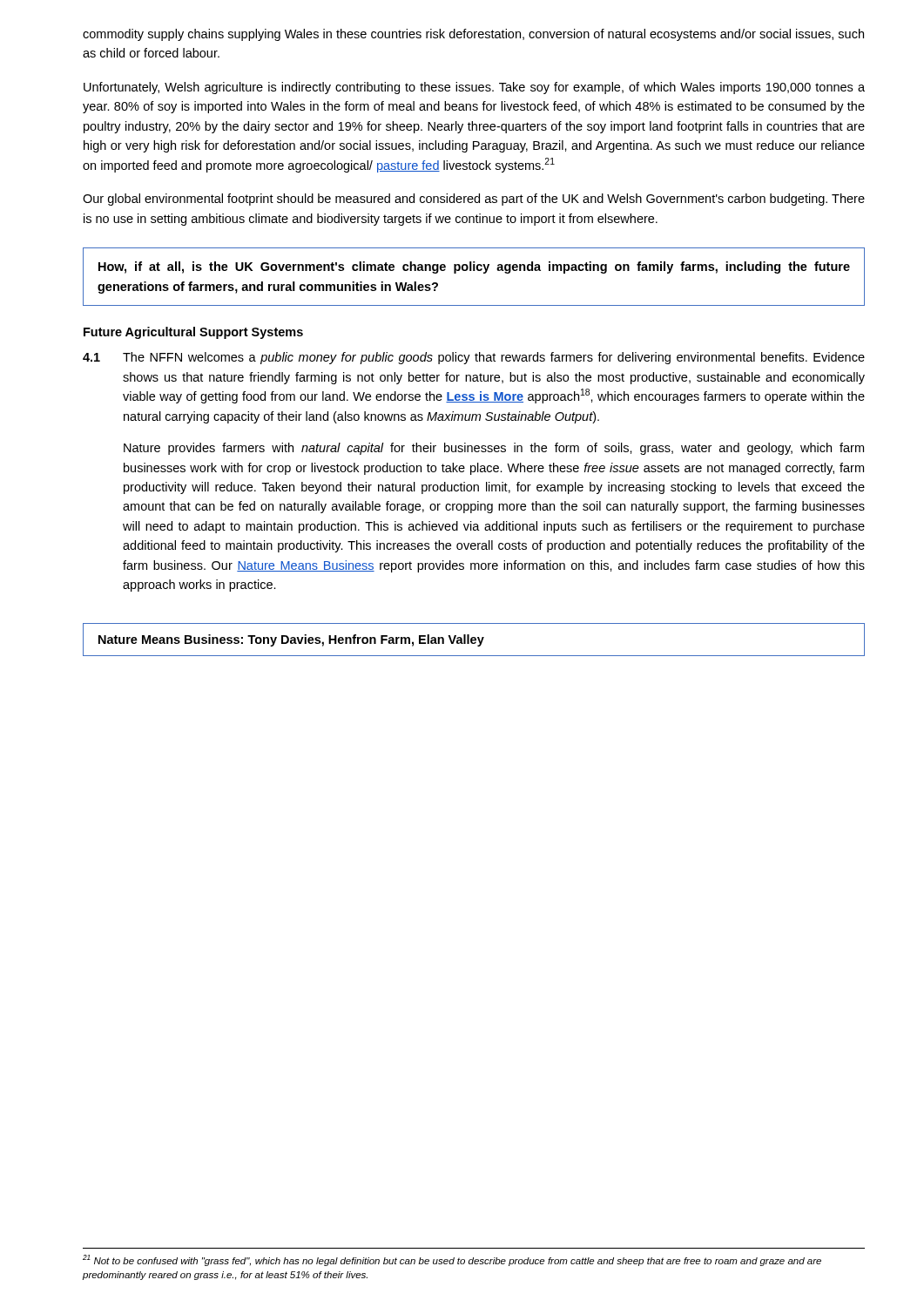This screenshot has width=924, height=1307.
Task: Select the text block with the text "1 The NFFN welcomes a public"
Action: pyautogui.click(x=474, y=477)
